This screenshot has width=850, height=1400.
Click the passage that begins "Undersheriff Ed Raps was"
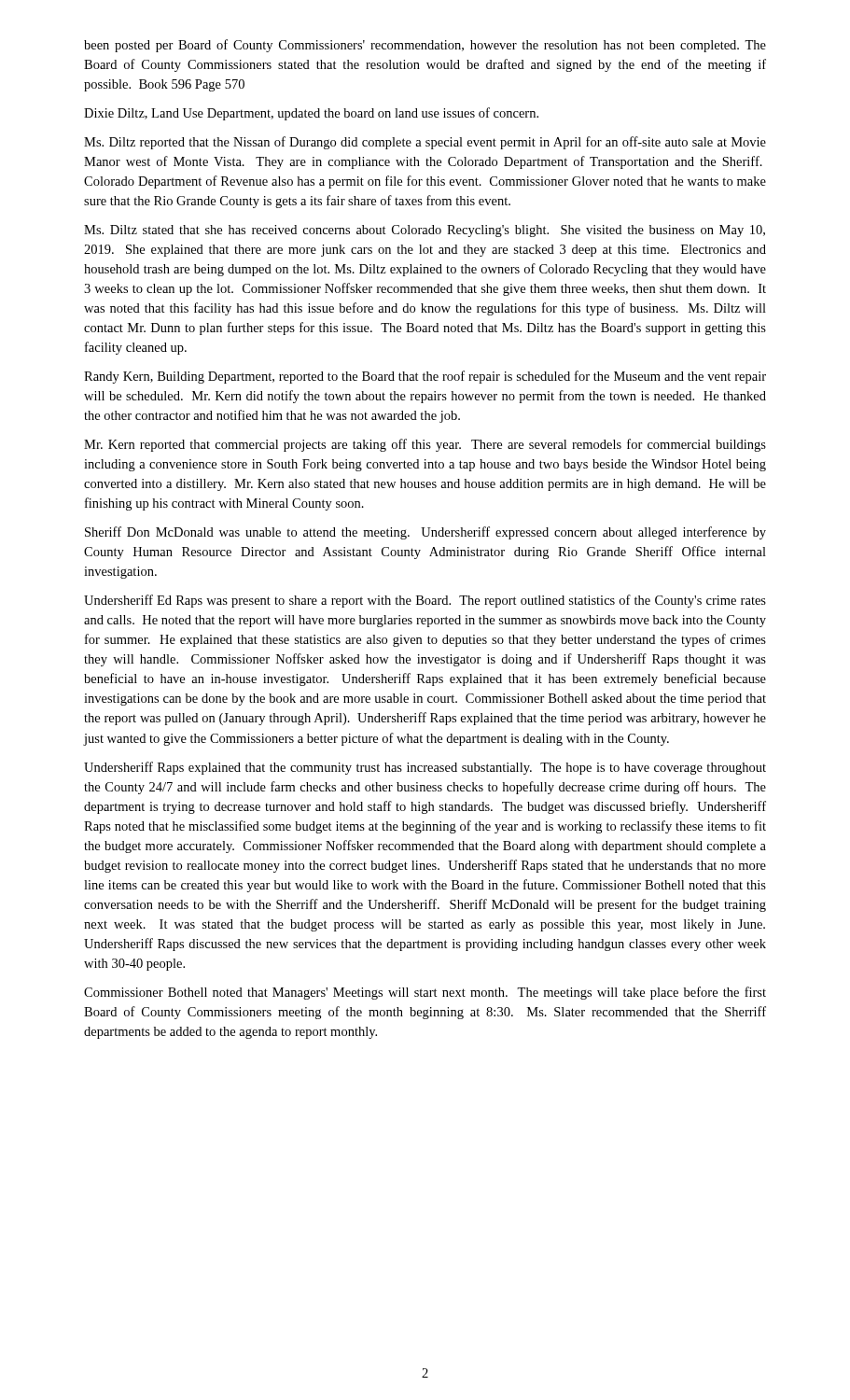click(425, 670)
